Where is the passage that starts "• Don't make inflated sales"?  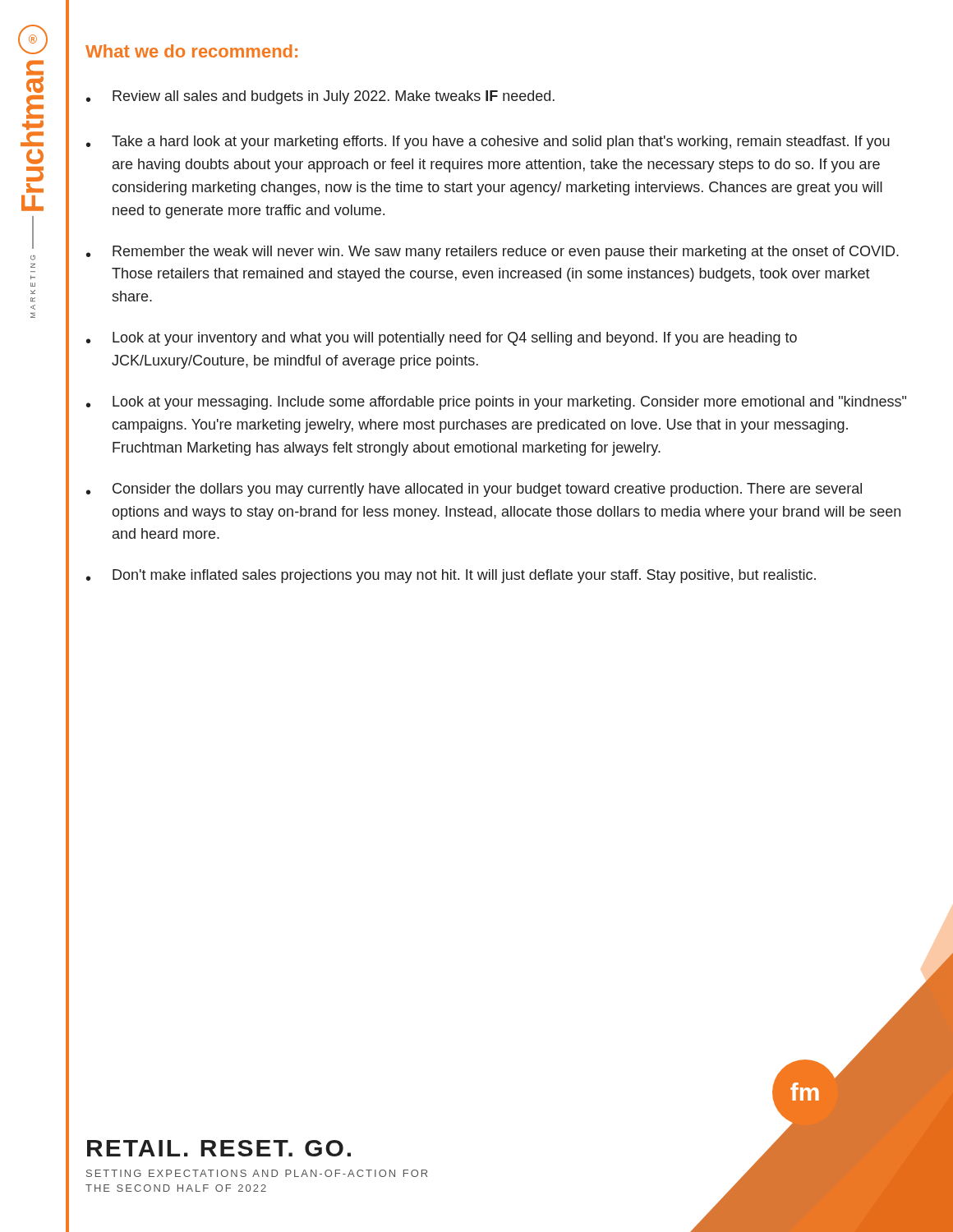451,578
